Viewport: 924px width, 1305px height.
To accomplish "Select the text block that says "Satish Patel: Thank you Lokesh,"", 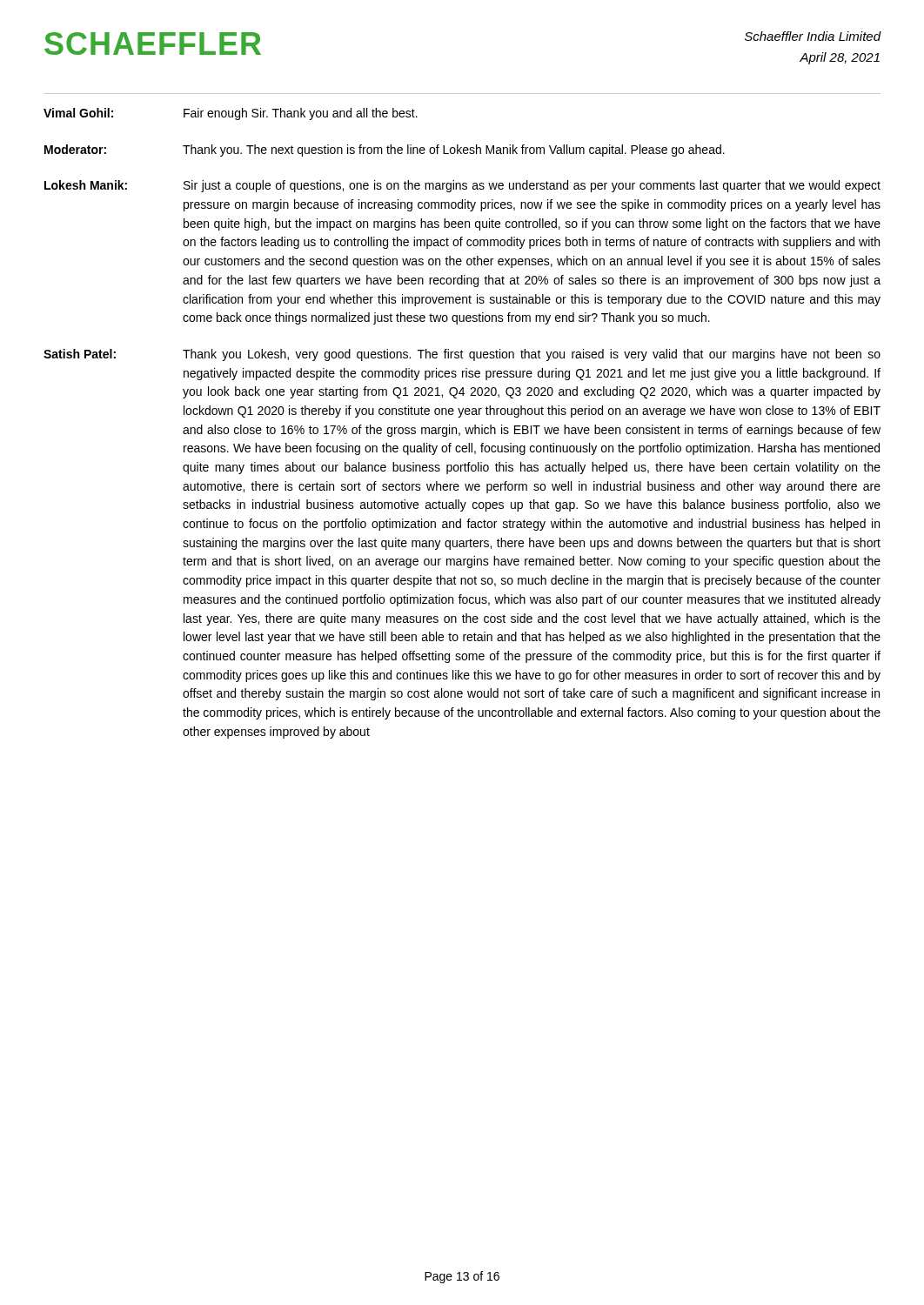I will [x=462, y=543].
